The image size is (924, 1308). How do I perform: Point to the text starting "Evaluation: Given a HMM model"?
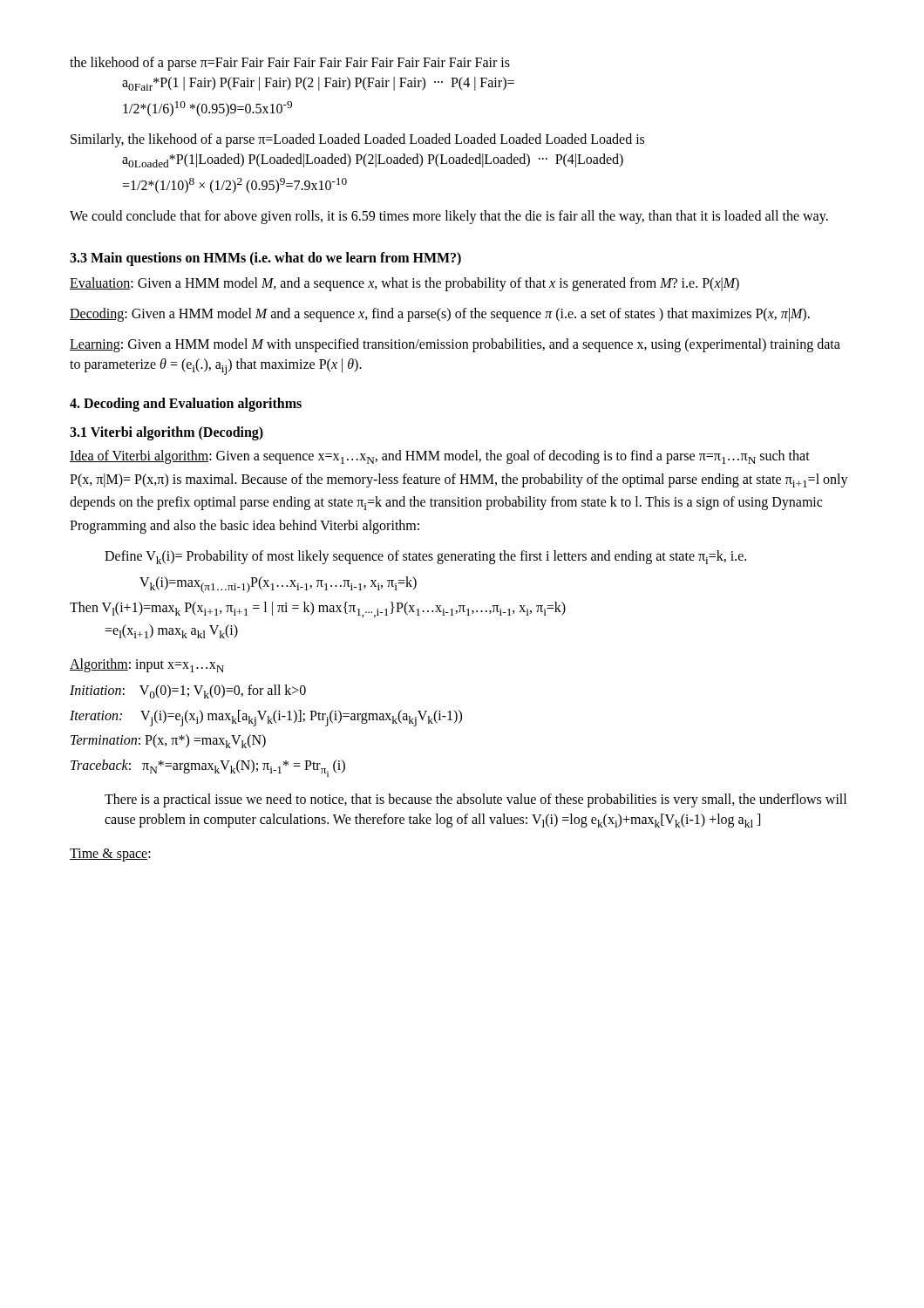405,283
